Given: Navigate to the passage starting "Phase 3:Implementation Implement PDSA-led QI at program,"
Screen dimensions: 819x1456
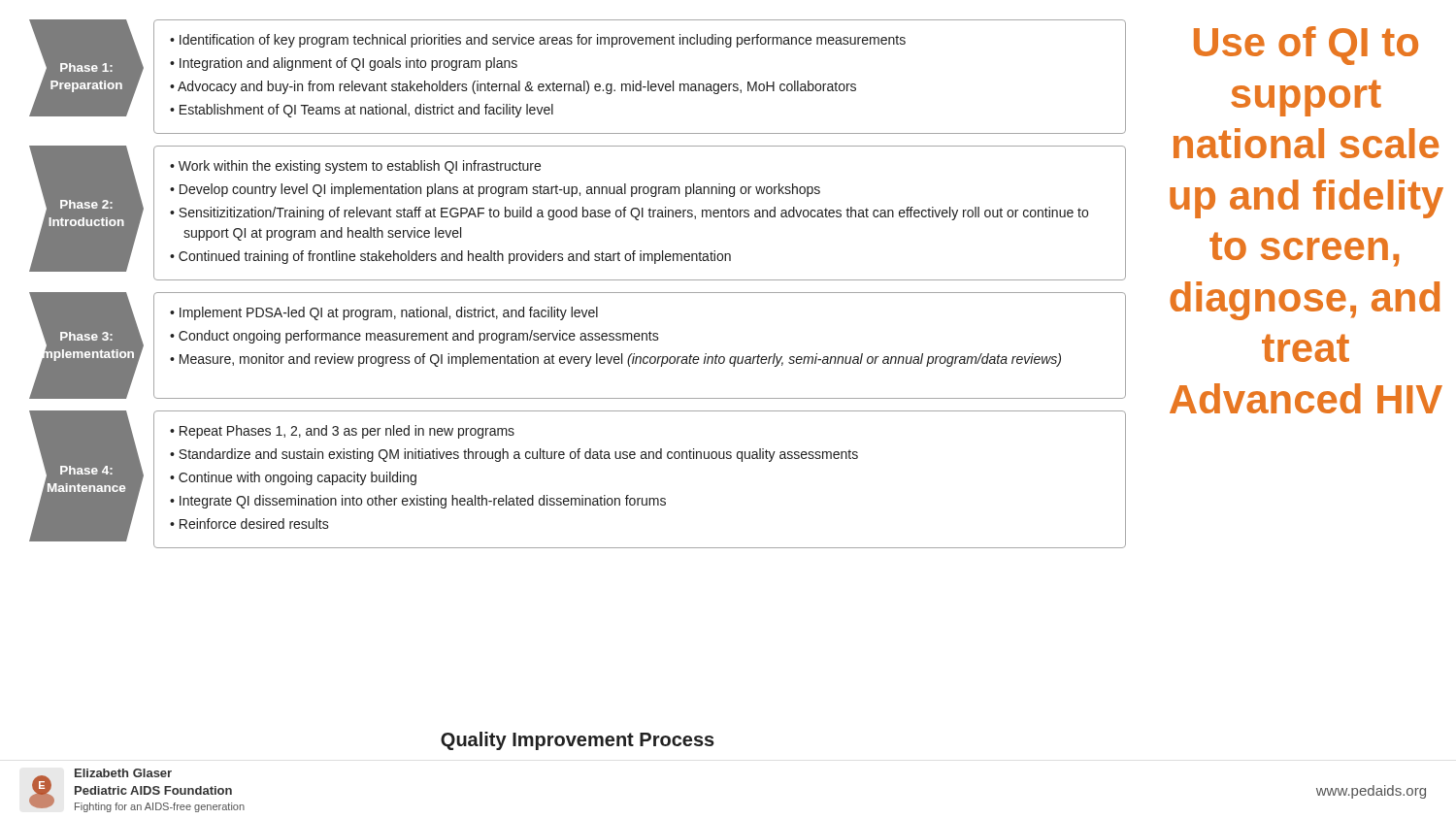Looking at the screenshot, I should [578, 345].
